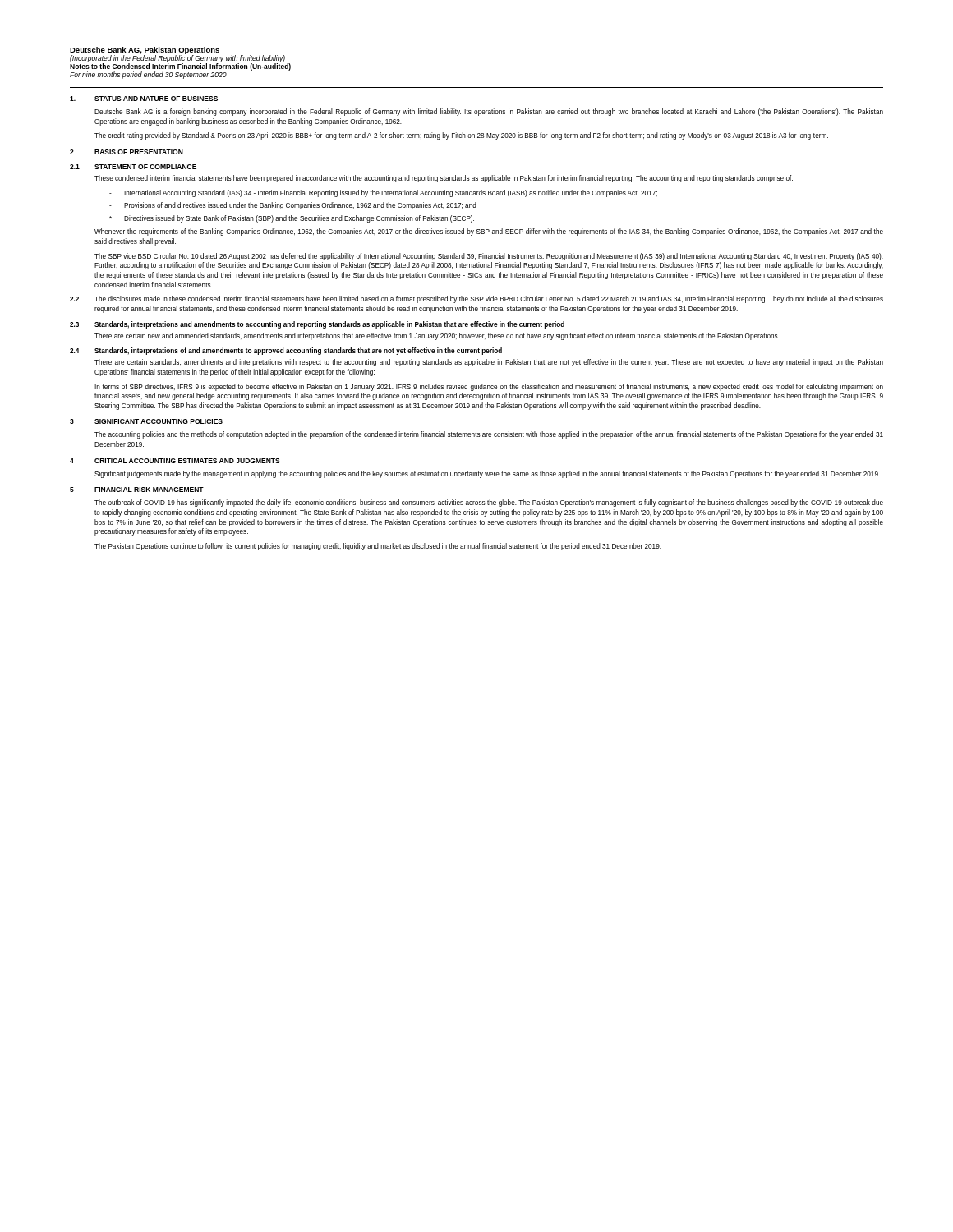Find the block on this page that starts "These condensed interim financial"

click(x=444, y=179)
